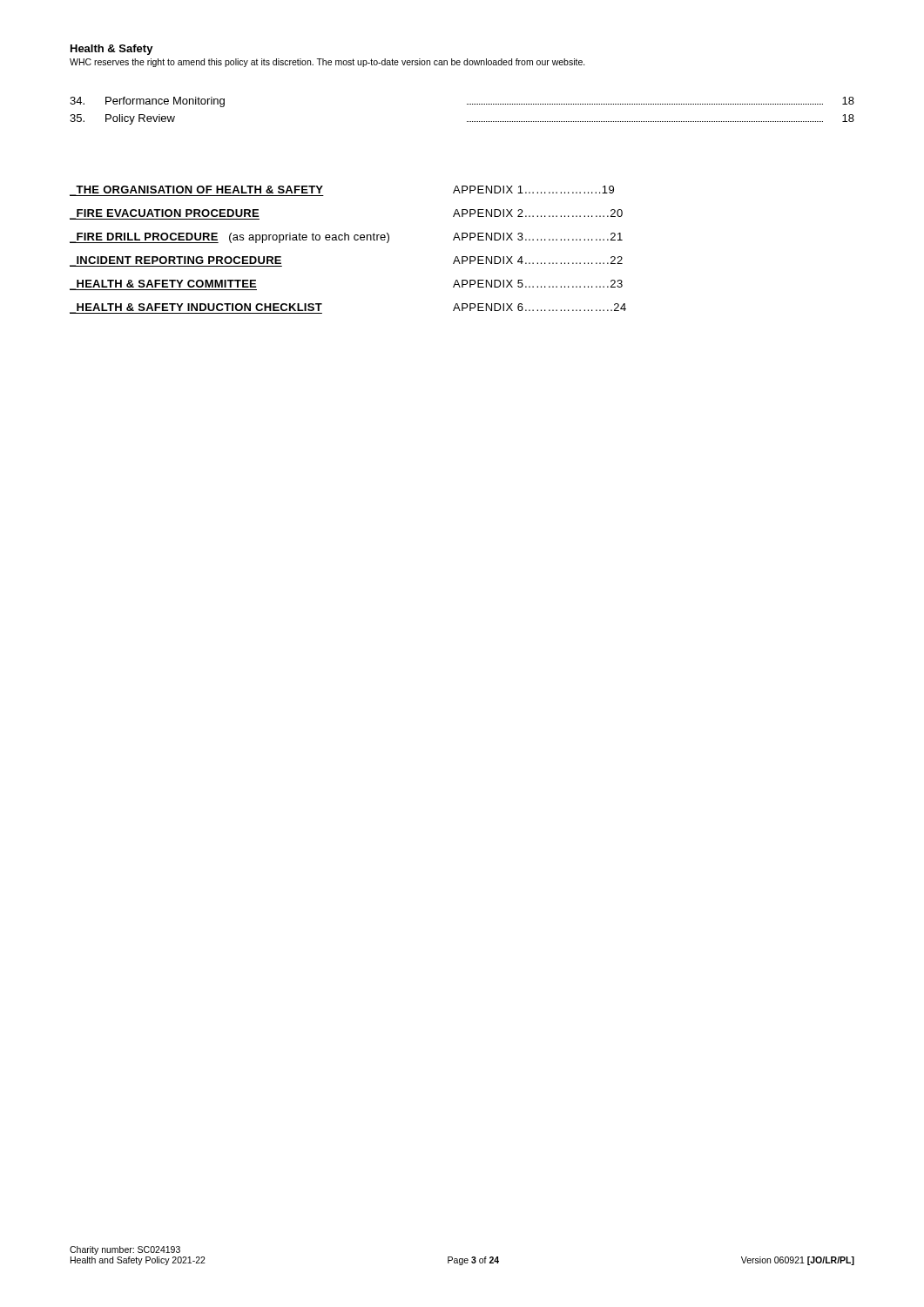
Task: Find the block on this page that starts "_FIRE DRILL PROCEDURE (as appropriate"
Action: pos(348,237)
